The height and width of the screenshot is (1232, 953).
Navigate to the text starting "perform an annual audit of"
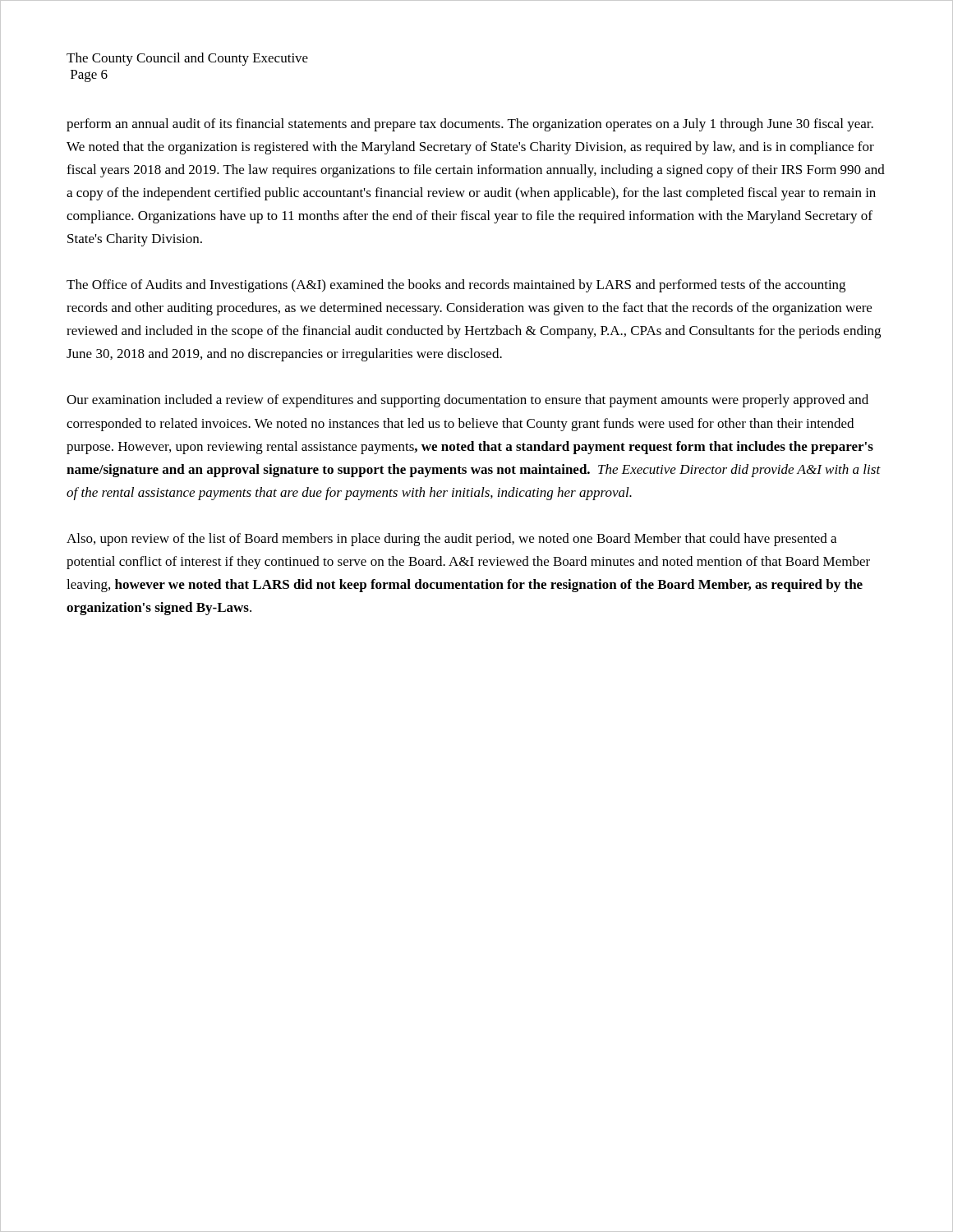pyautogui.click(x=476, y=181)
